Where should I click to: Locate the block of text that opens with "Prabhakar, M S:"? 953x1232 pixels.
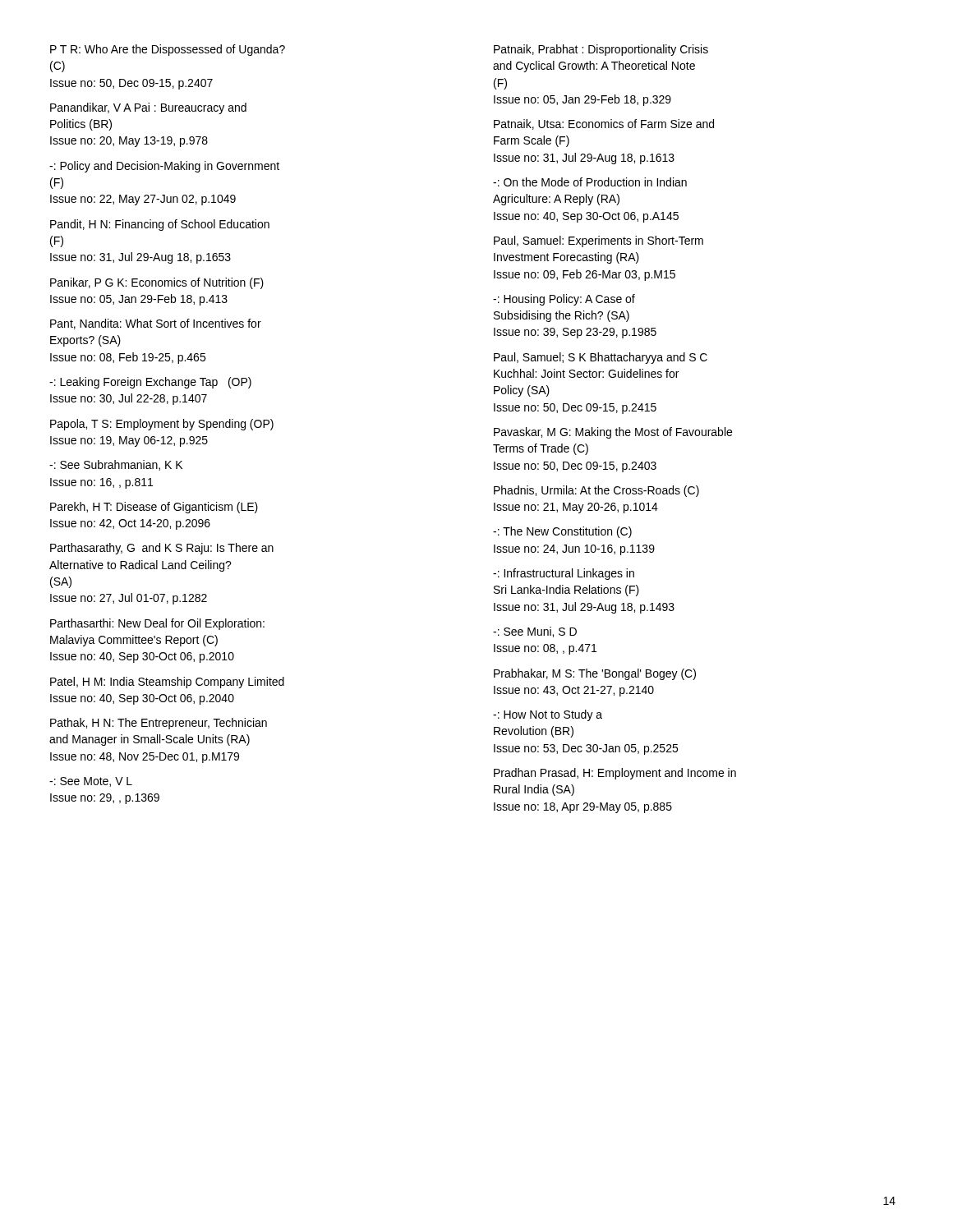point(698,682)
